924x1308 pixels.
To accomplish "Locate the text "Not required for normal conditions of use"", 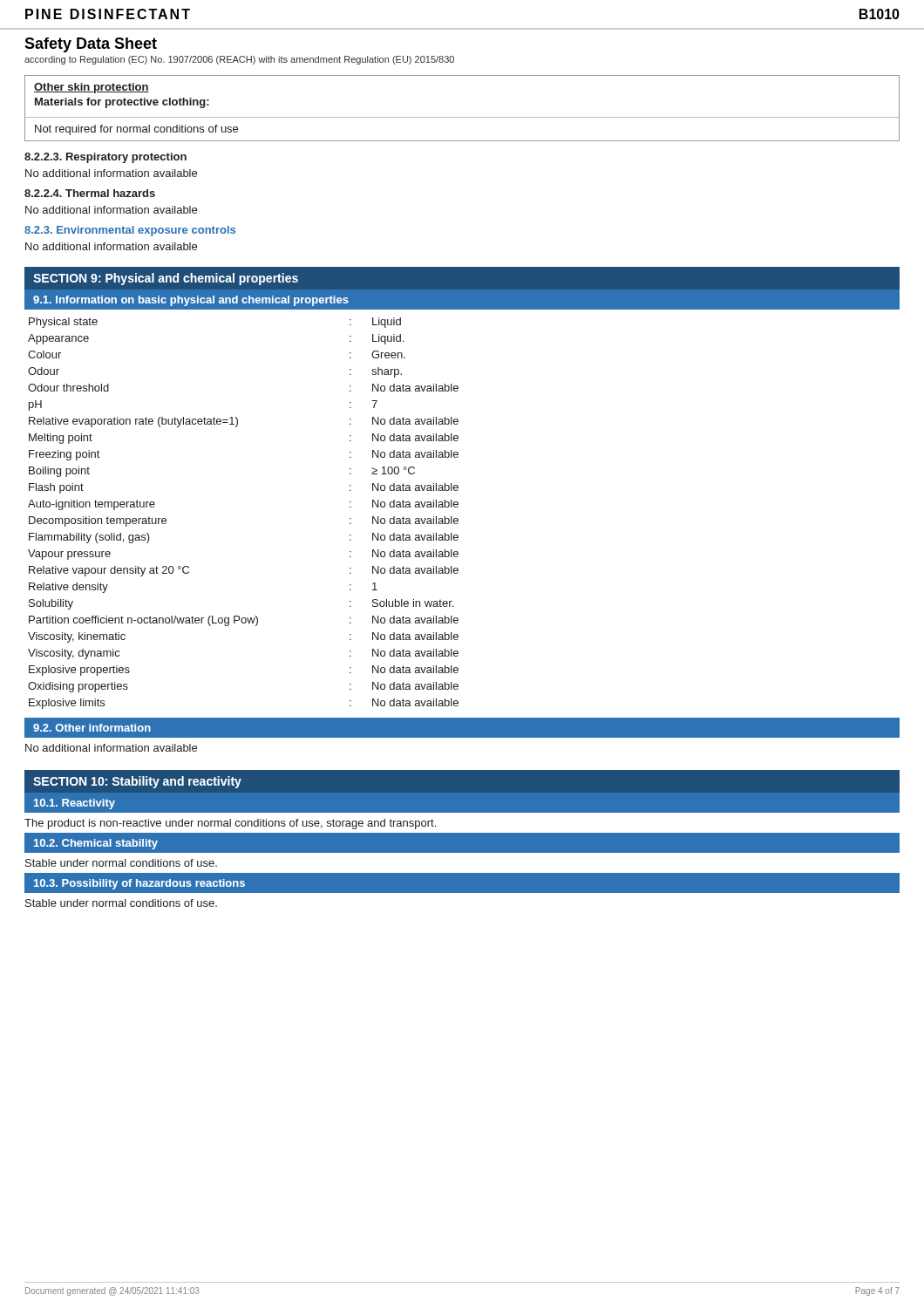I will tap(136, 129).
